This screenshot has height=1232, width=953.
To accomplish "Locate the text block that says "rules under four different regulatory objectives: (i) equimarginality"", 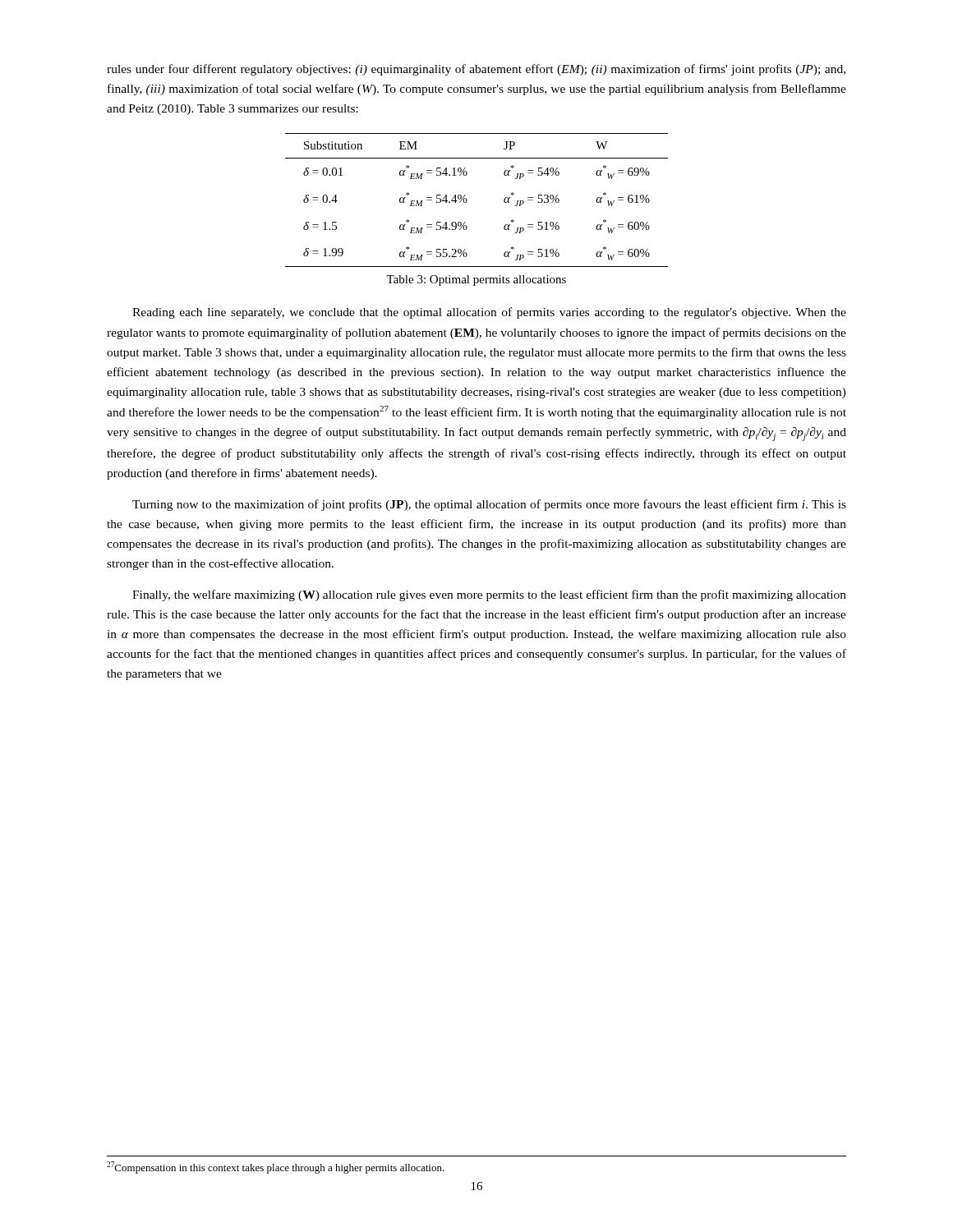I will [476, 88].
